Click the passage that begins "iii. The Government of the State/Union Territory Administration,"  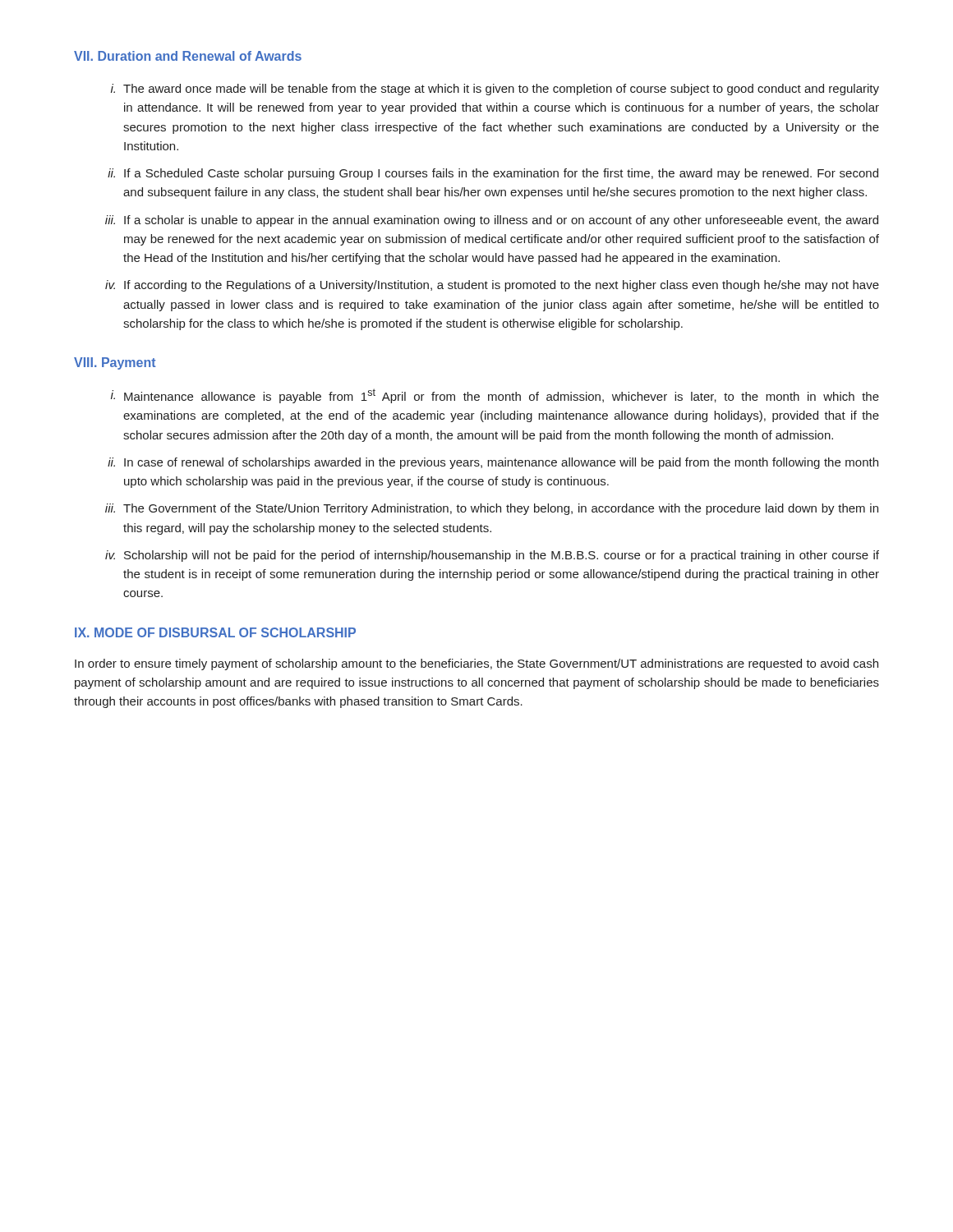tap(476, 518)
